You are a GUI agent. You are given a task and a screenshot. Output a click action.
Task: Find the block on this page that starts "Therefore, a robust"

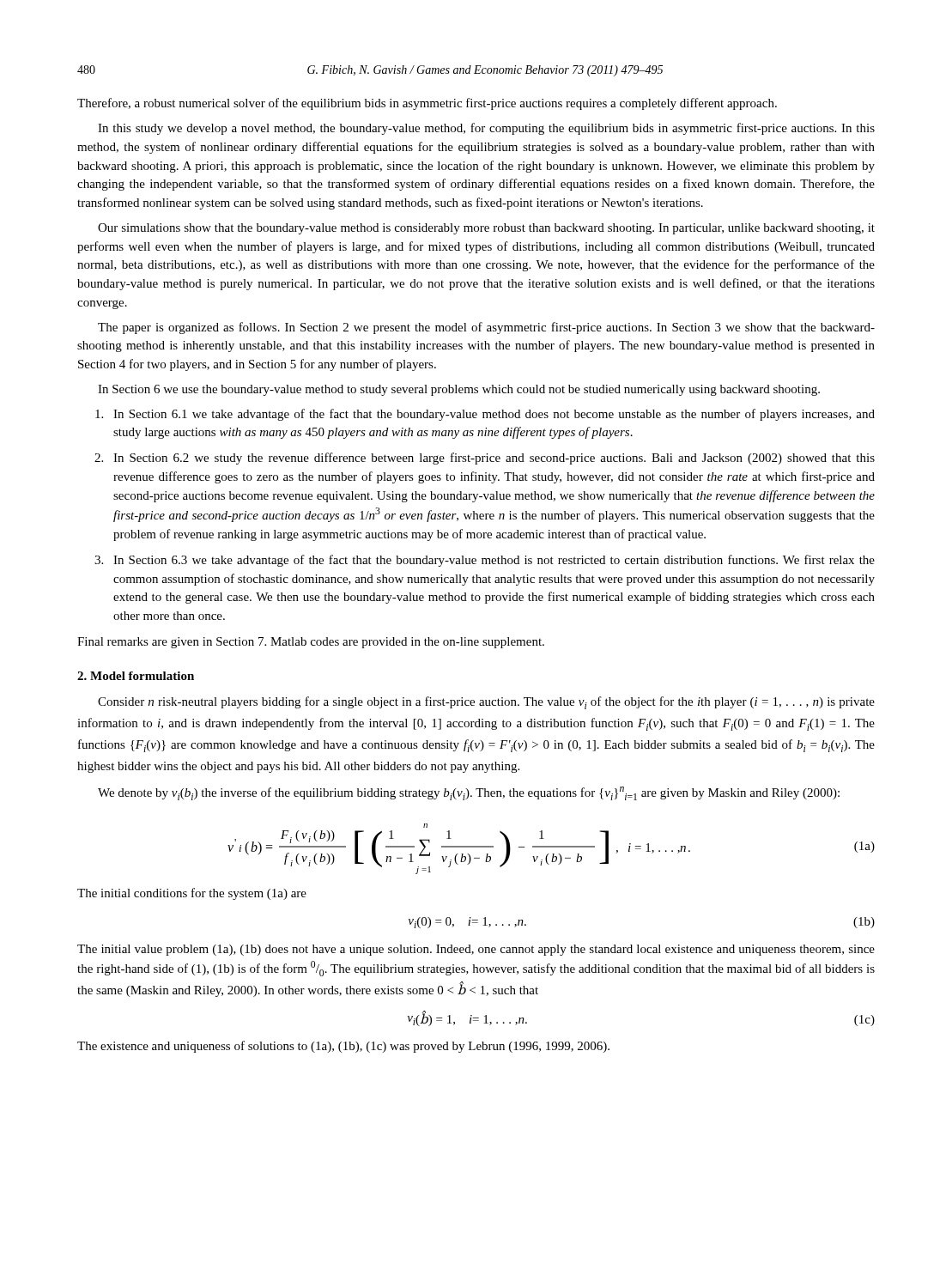click(476, 104)
